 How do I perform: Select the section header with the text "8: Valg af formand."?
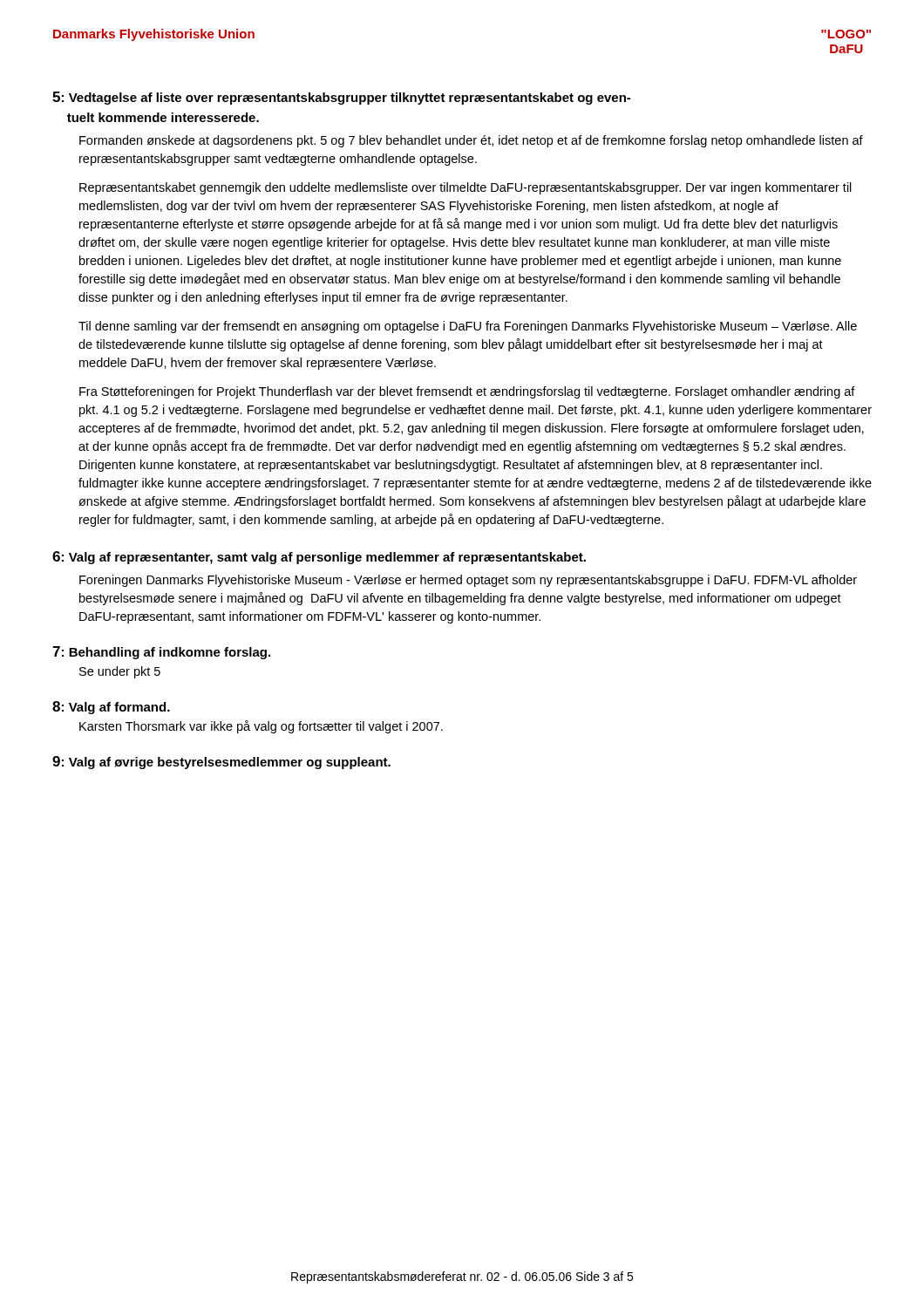click(111, 707)
